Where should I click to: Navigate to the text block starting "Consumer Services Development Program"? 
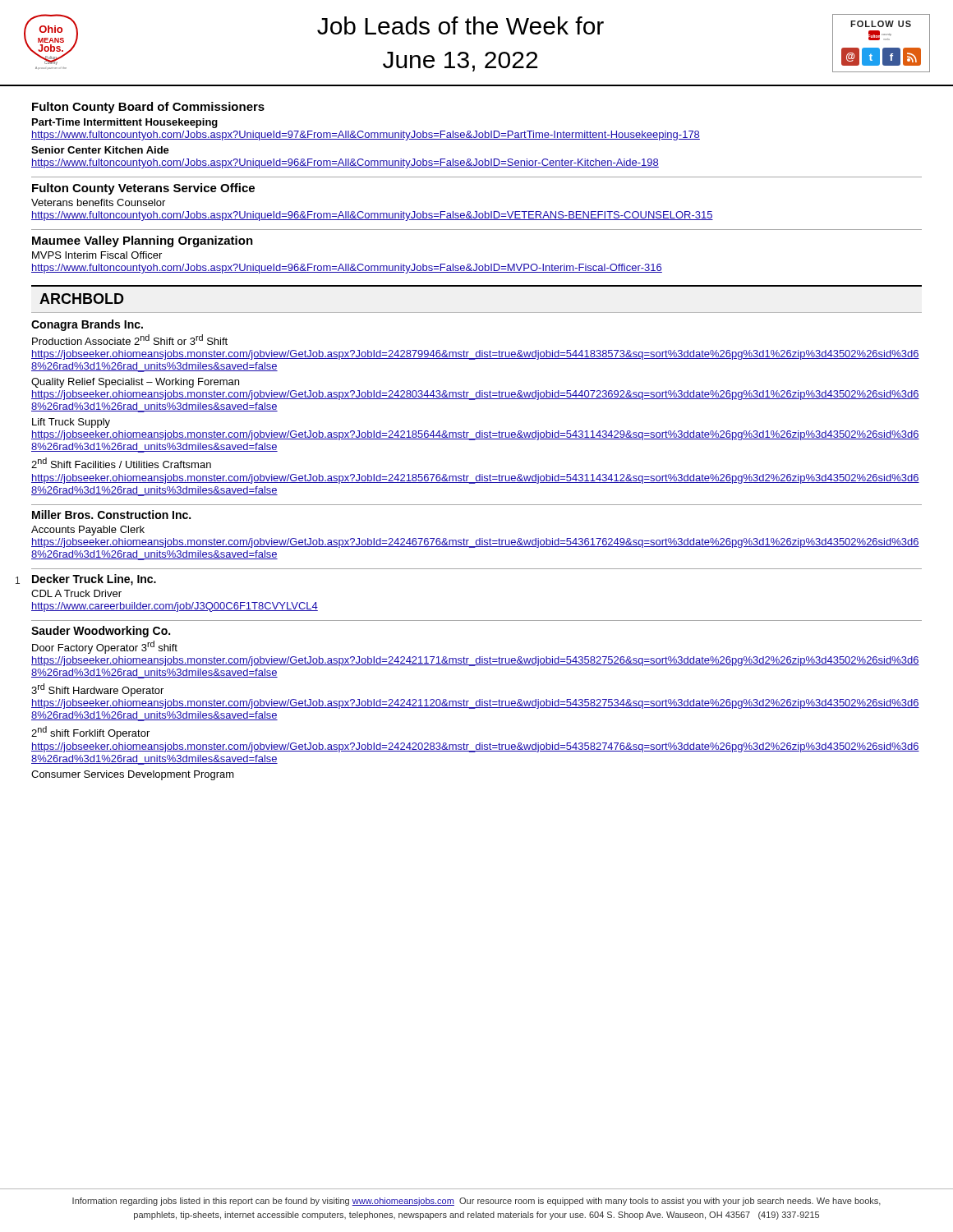pos(133,774)
